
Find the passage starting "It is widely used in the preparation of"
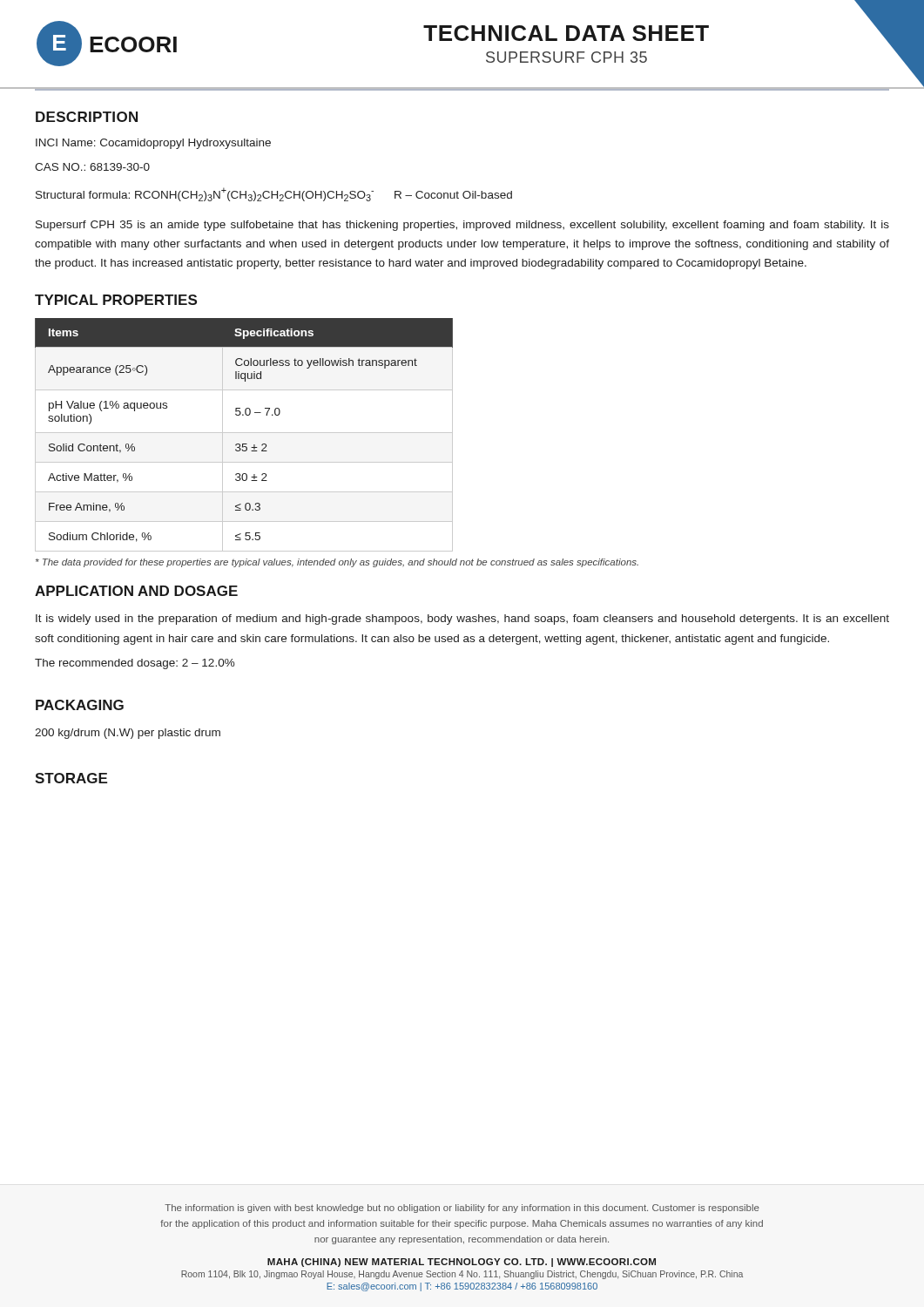462,628
